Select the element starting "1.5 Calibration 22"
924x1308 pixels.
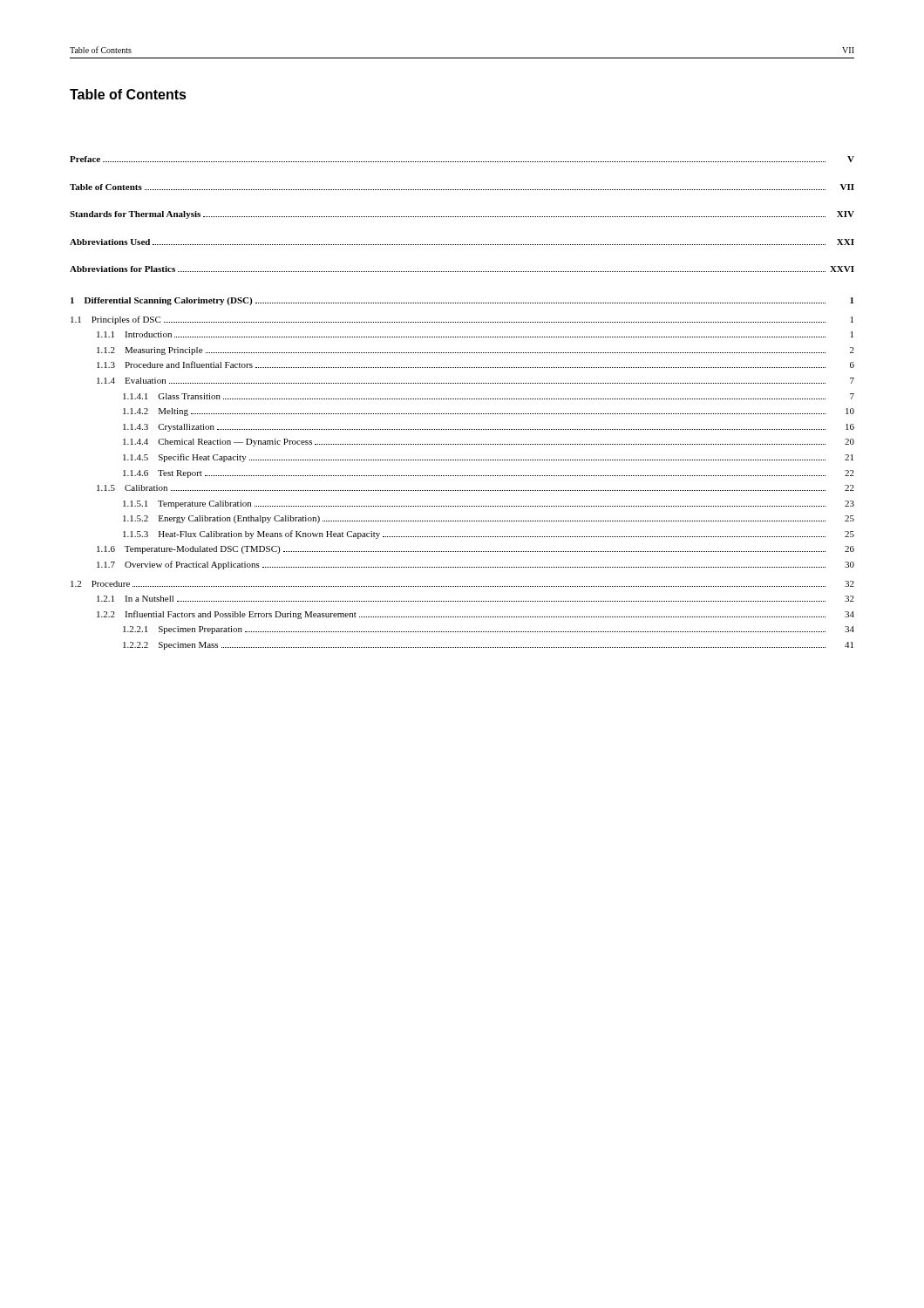475,488
